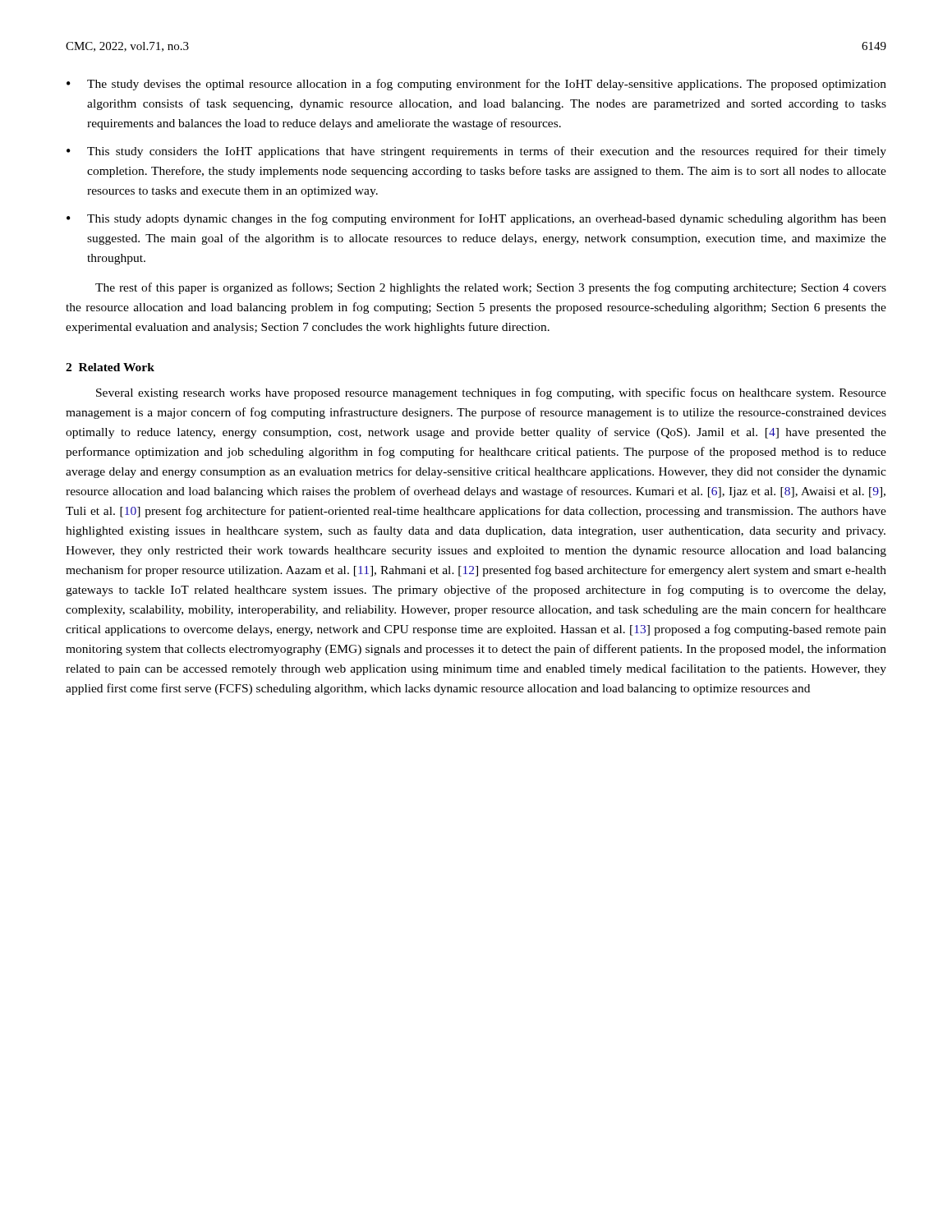
Task: Click on the text block containing "Several existing research works"
Action: tap(476, 540)
